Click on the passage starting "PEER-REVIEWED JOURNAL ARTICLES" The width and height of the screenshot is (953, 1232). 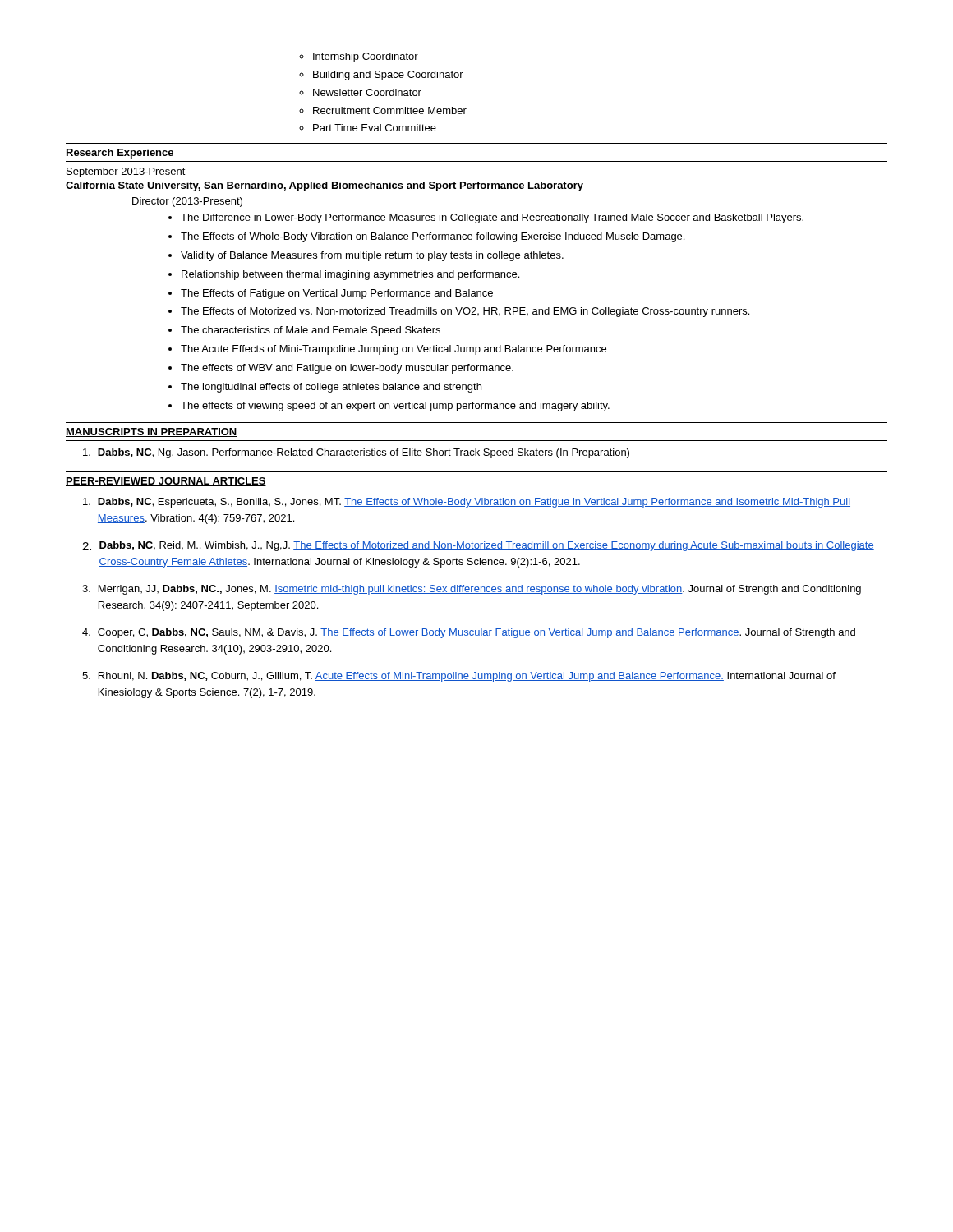[x=166, y=481]
